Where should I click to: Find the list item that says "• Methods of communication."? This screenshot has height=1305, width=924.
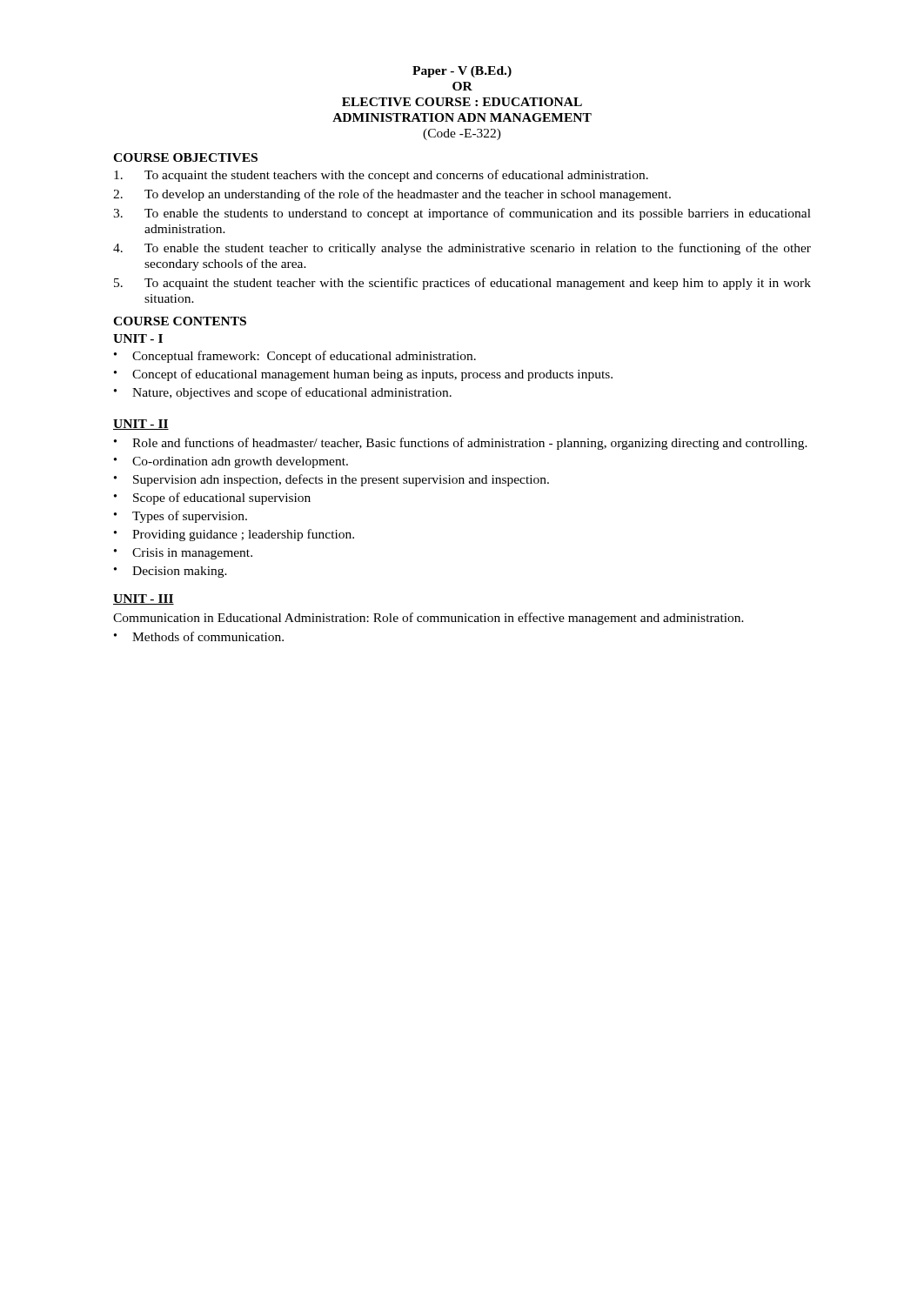[x=199, y=636]
